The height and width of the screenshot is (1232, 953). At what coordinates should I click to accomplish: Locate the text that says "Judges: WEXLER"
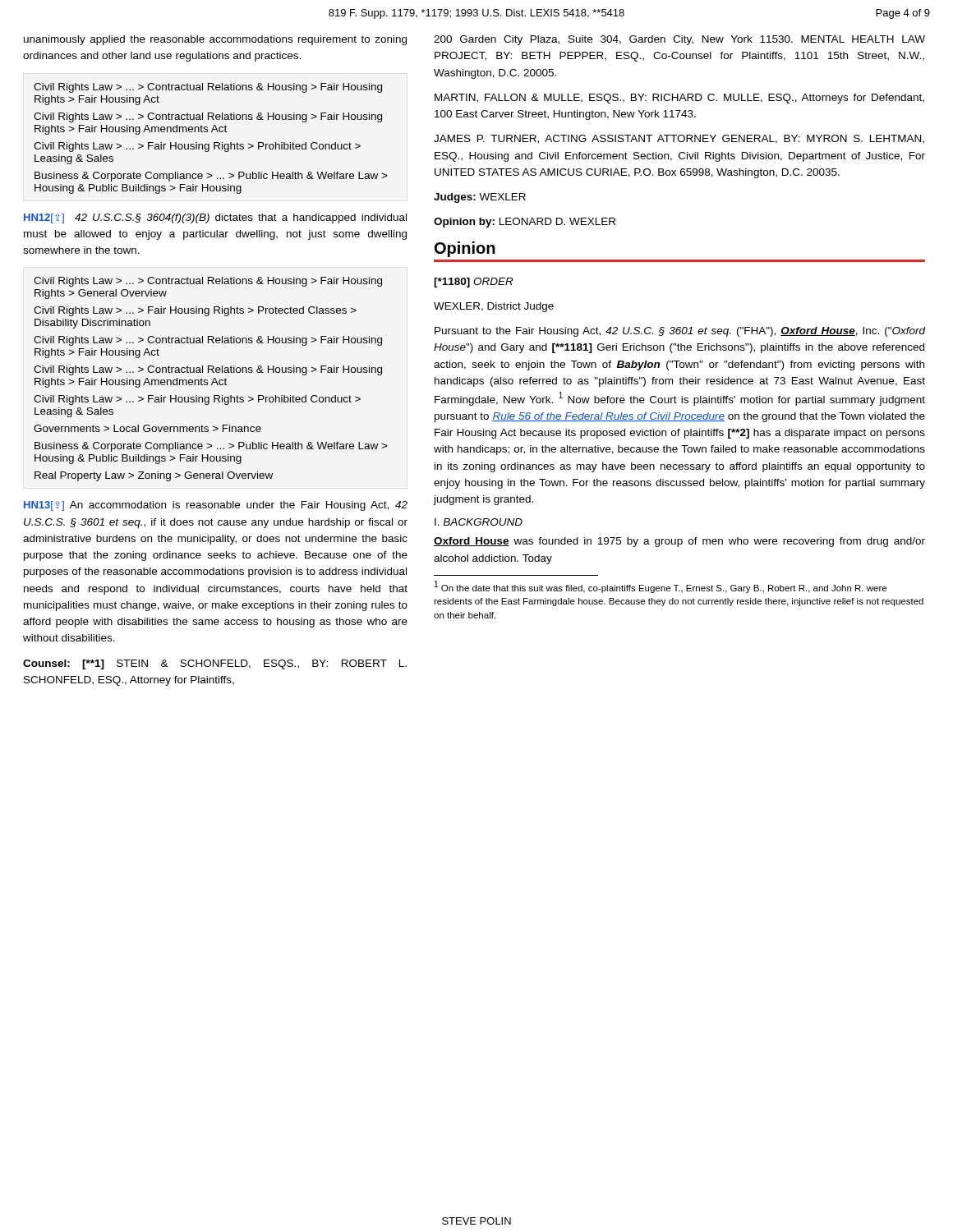click(480, 197)
